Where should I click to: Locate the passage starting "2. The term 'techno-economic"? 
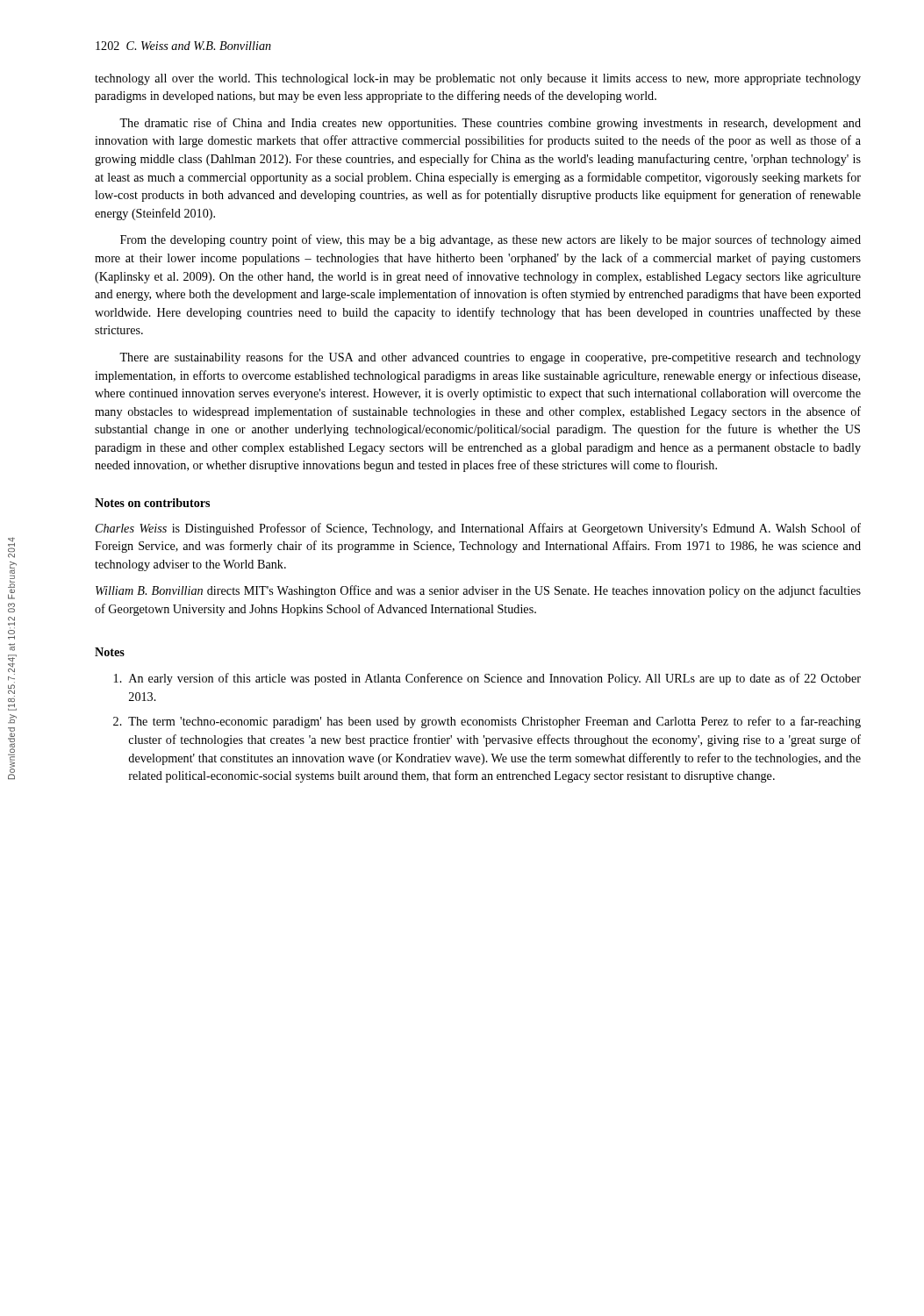point(478,749)
